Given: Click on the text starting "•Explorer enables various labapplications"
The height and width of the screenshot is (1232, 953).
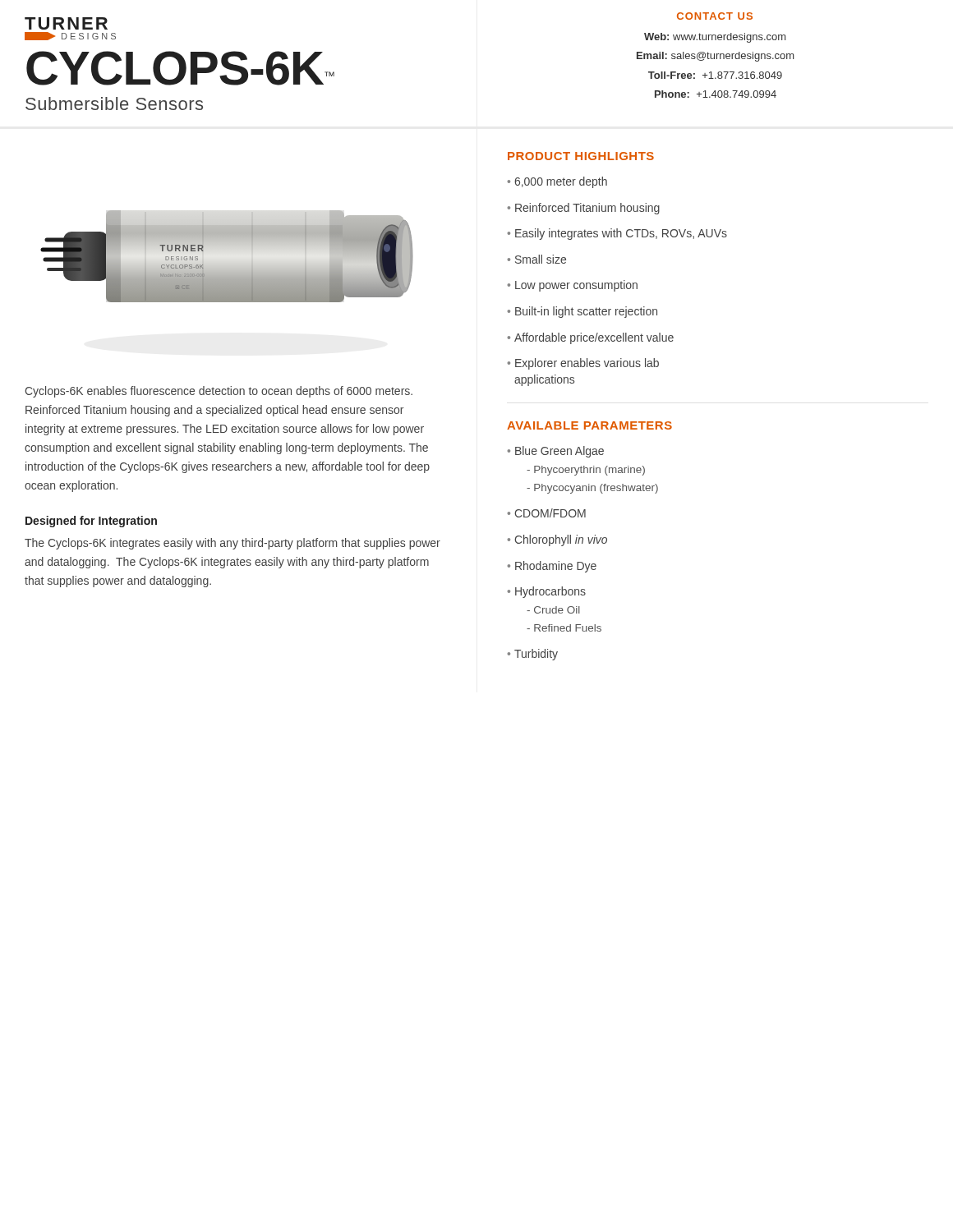Looking at the screenshot, I should point(583,372).
